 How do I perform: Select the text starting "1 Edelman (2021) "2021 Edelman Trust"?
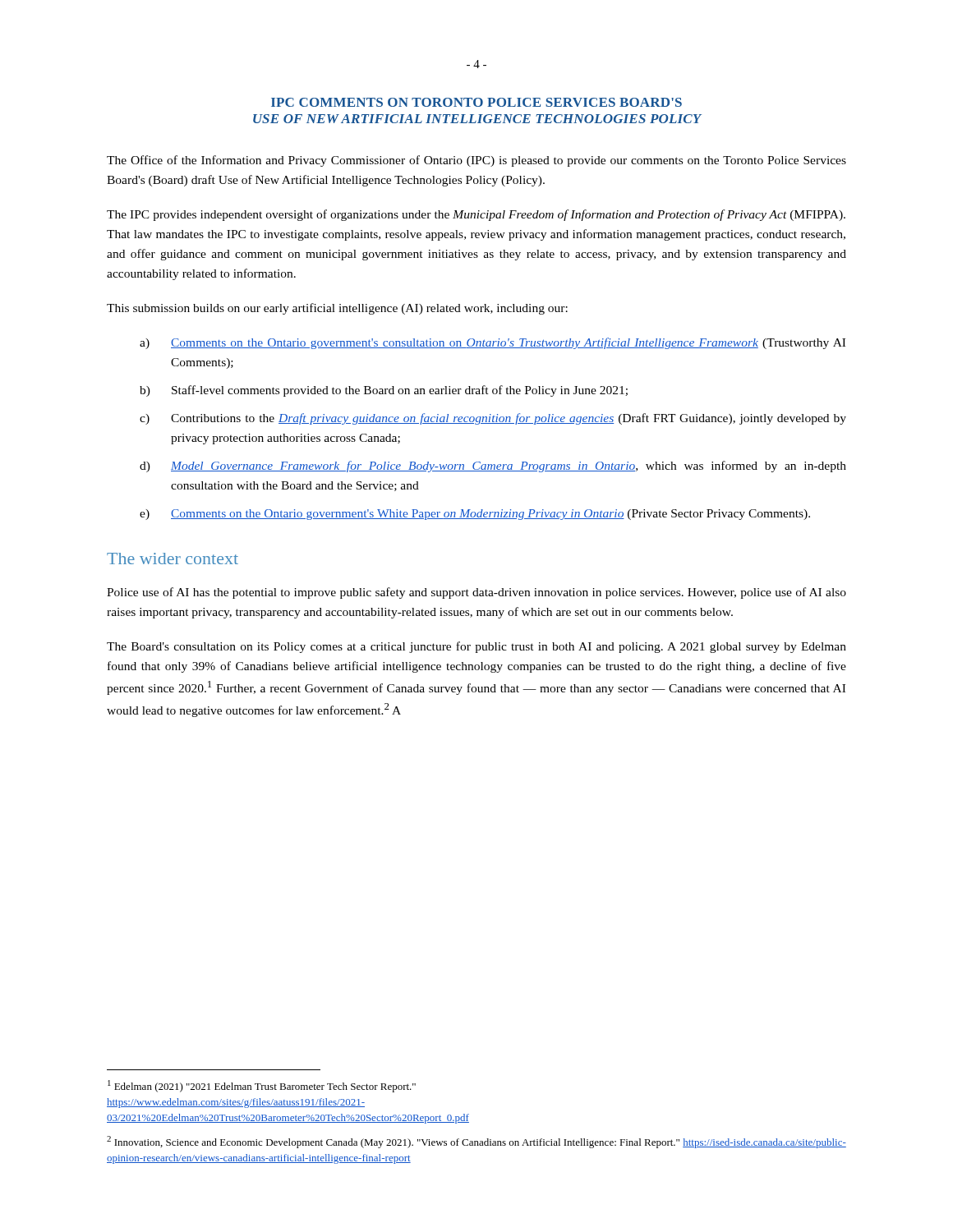click(x=288, y=1101)
